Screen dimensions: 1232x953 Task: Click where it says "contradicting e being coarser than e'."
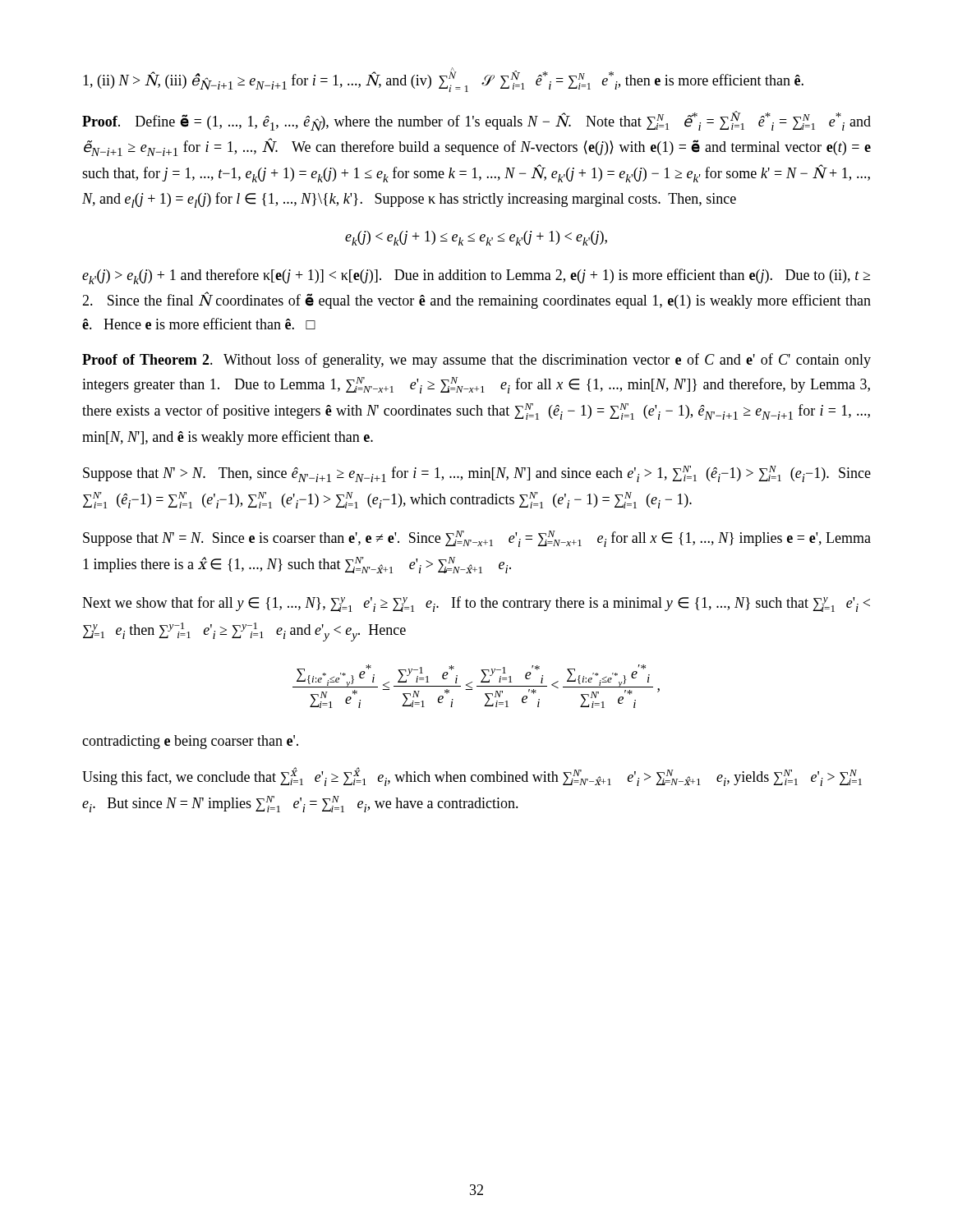[x=191, y=741]
